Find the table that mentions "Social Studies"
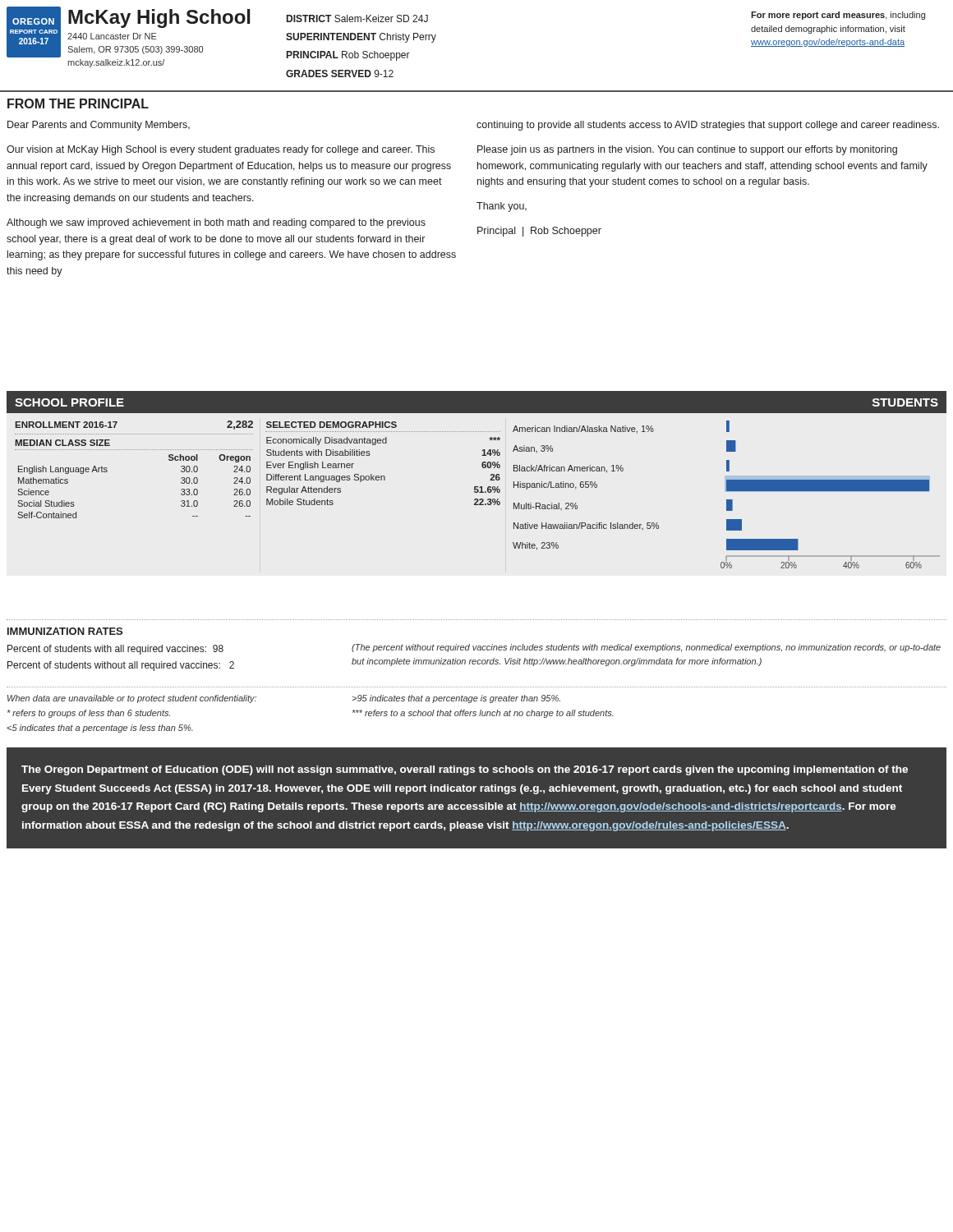Image resolution: width=953 pixels, height=1232 pixels. coord(134,479)
